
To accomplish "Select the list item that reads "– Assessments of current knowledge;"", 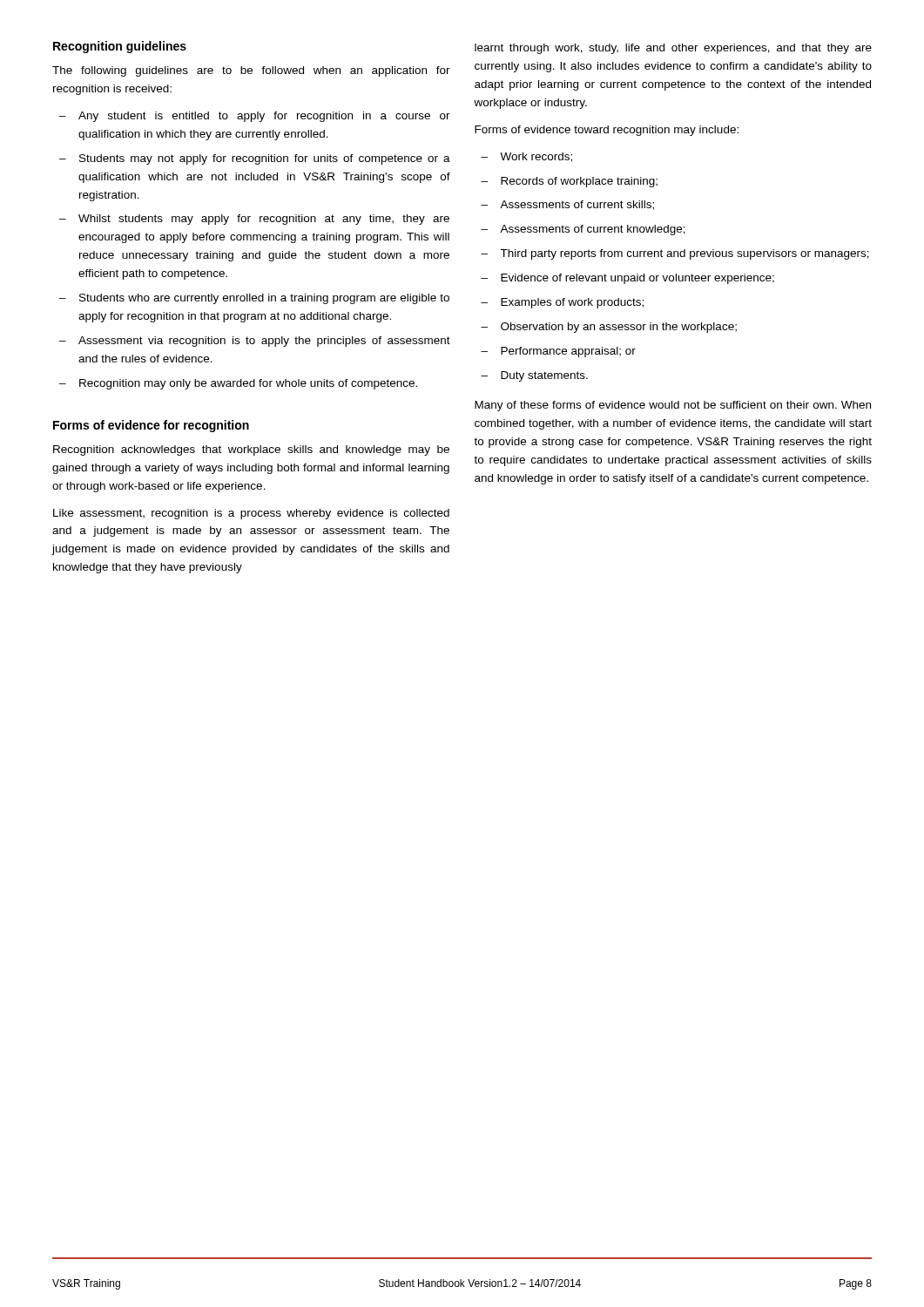I will coord(676,230).
